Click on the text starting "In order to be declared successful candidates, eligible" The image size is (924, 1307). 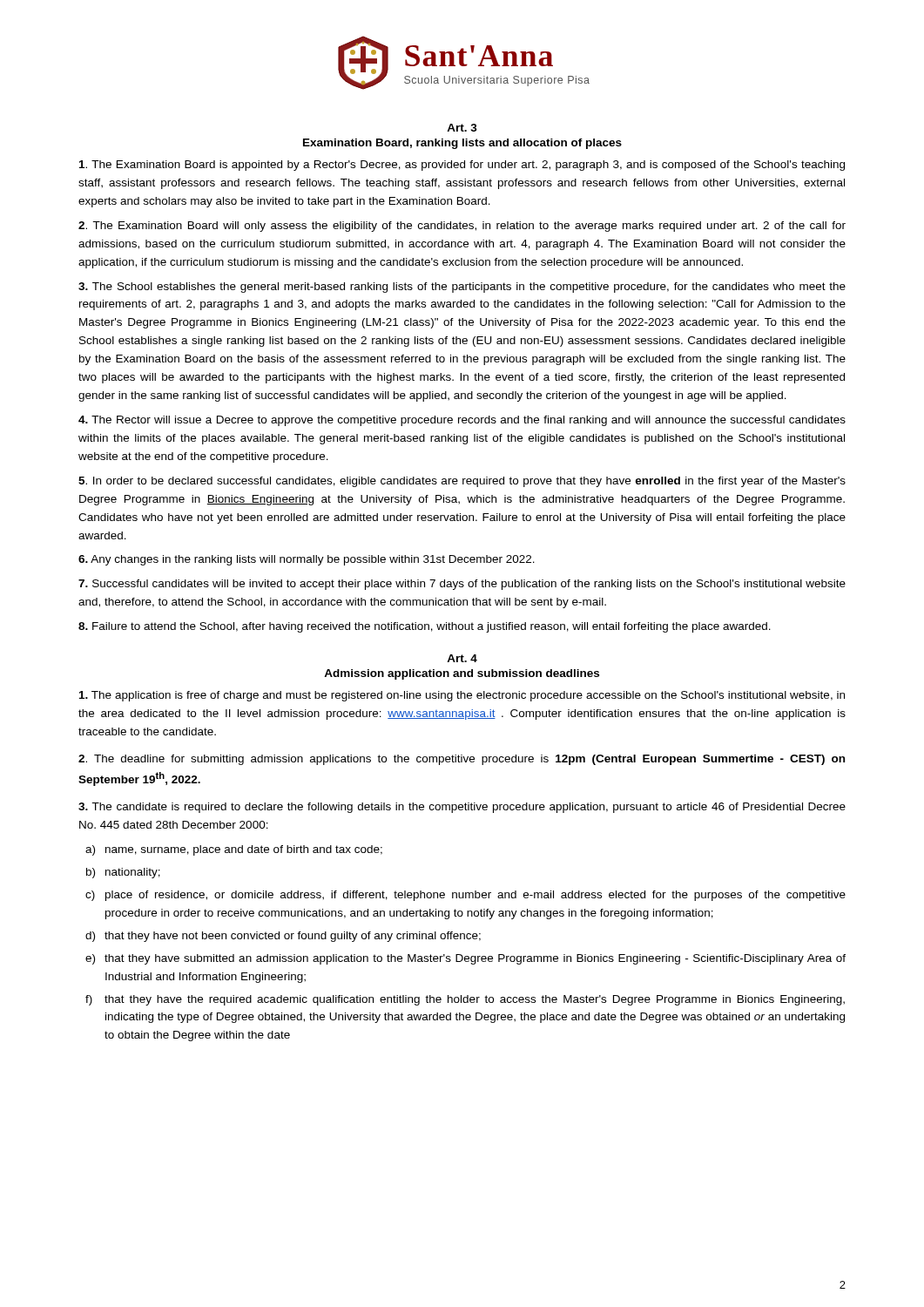(462, 508)
